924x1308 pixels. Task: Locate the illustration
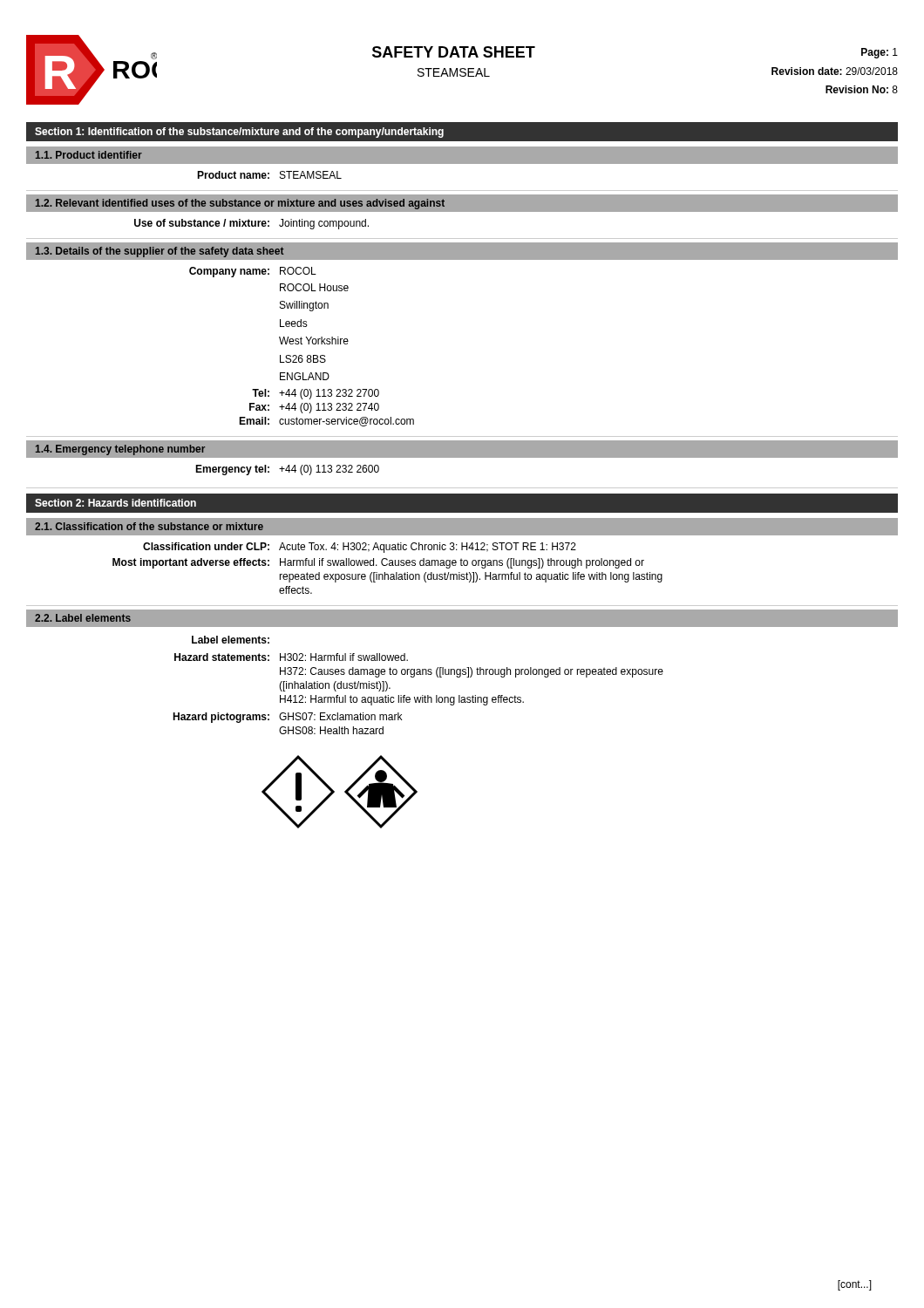pos(588,796)
